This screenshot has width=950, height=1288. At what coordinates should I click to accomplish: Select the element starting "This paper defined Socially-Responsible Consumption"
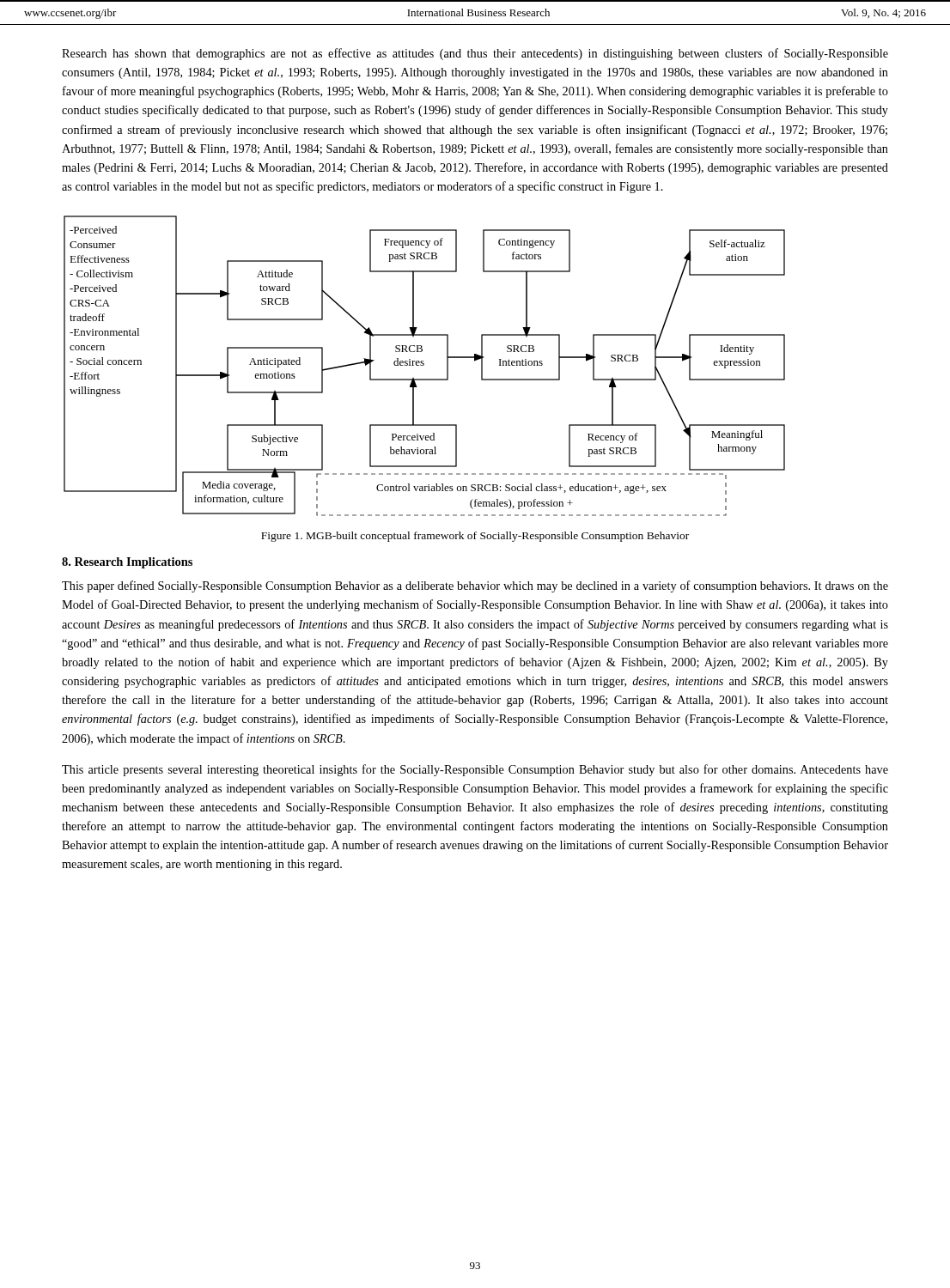click(475, 662)
